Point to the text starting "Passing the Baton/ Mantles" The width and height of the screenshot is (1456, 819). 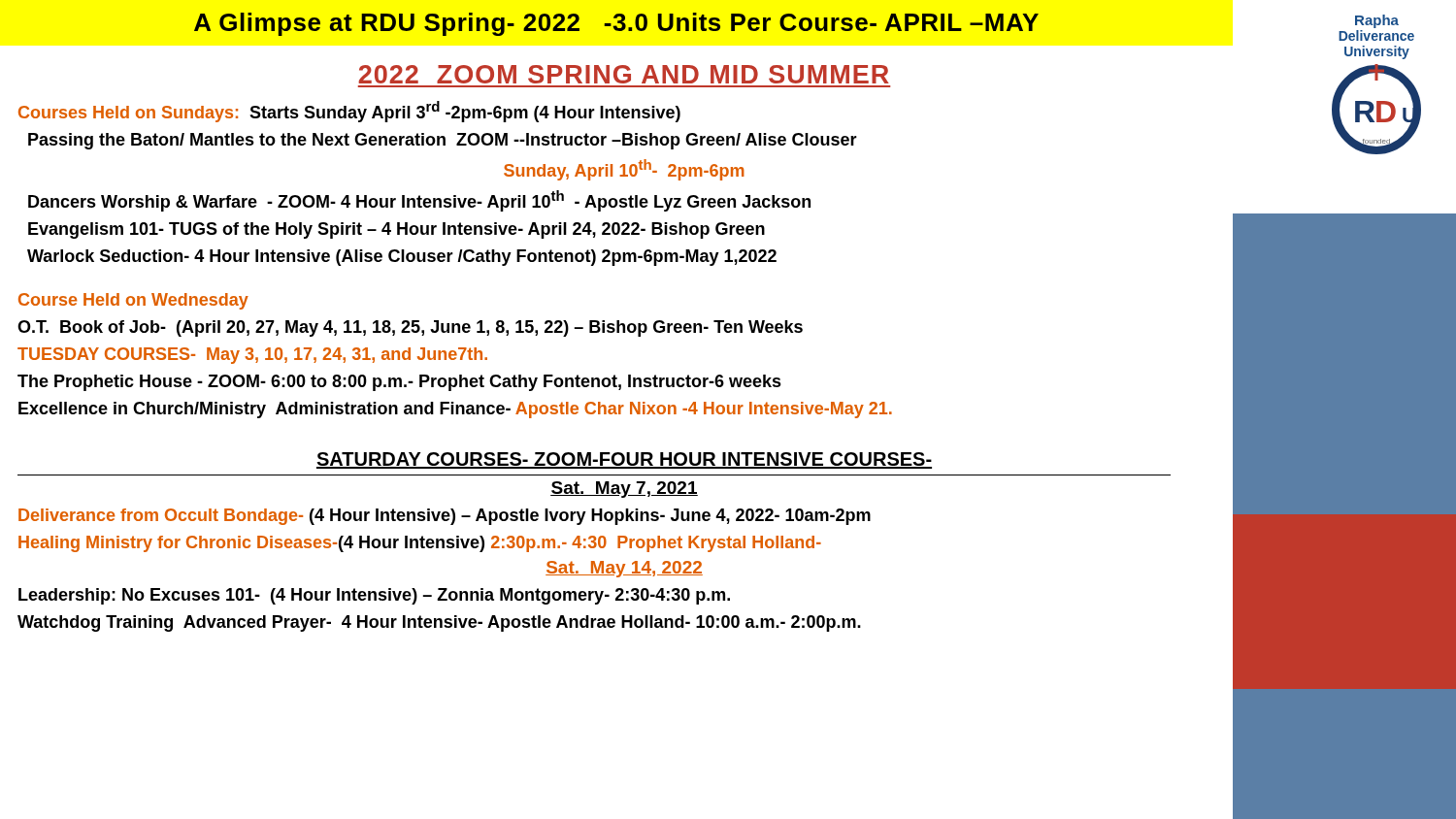442,140
